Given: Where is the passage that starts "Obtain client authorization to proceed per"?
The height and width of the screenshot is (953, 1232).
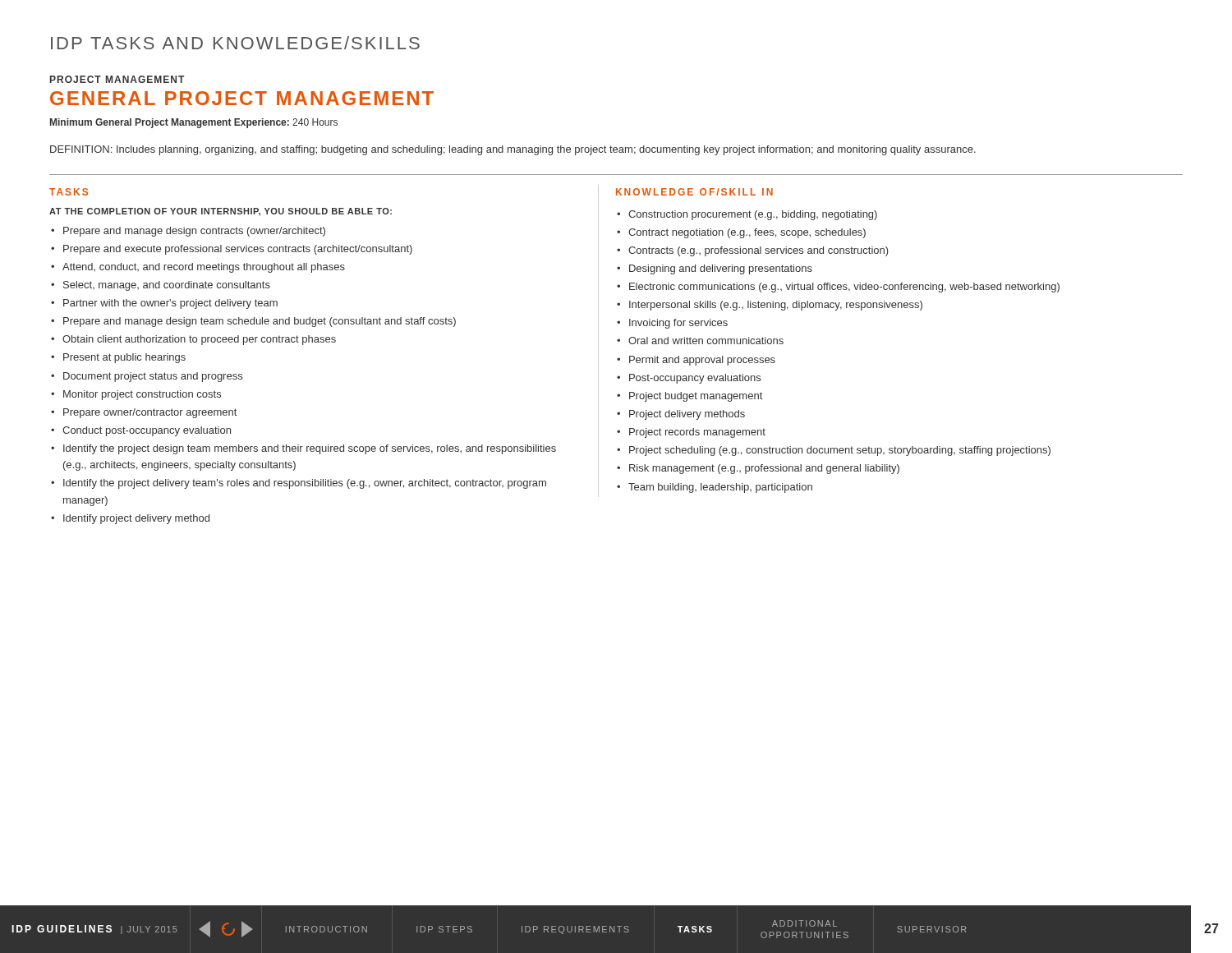Looking at the screenshot, I should tap(311, 340).
